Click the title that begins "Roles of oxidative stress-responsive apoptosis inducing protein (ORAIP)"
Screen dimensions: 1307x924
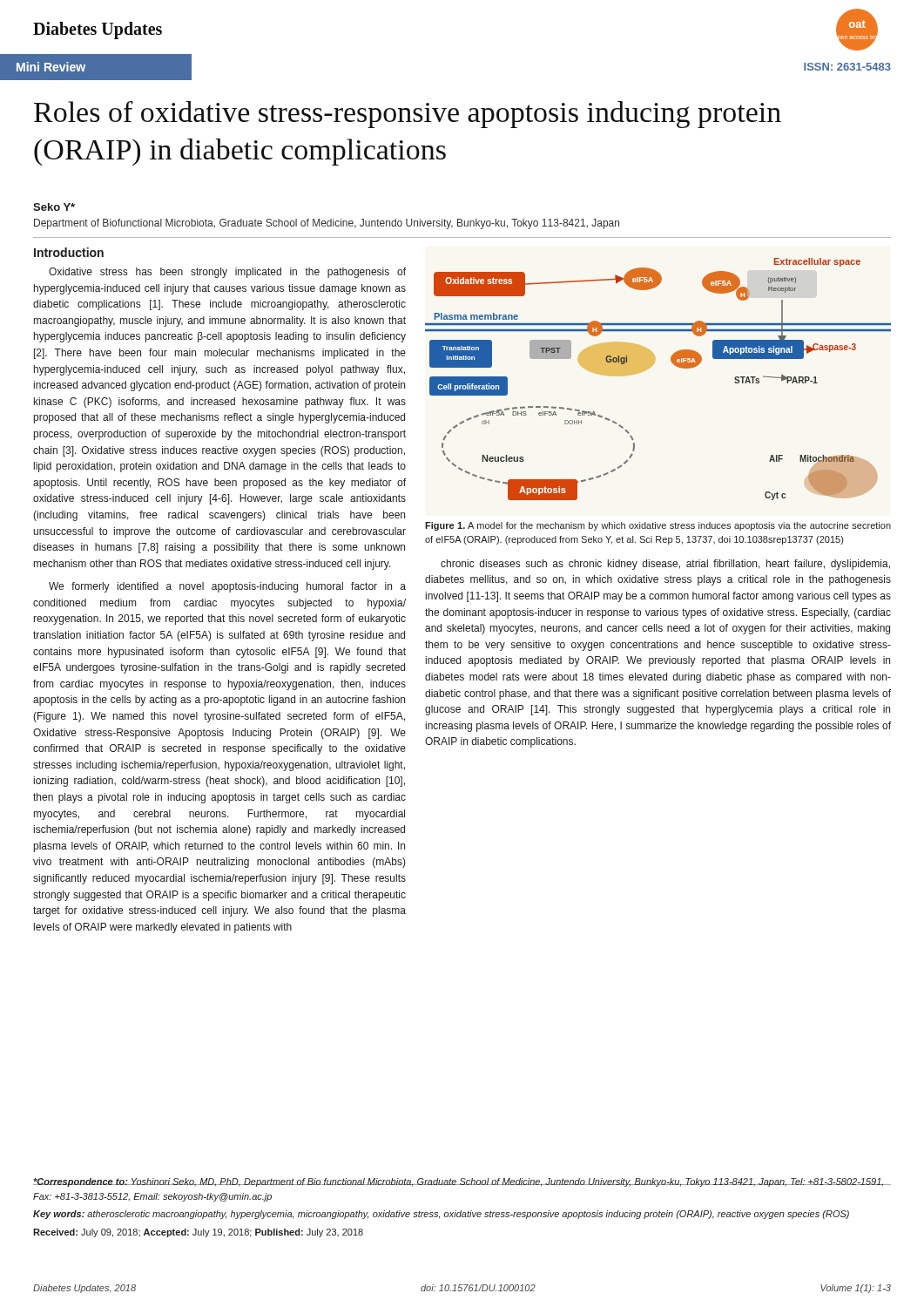(407, 130)
